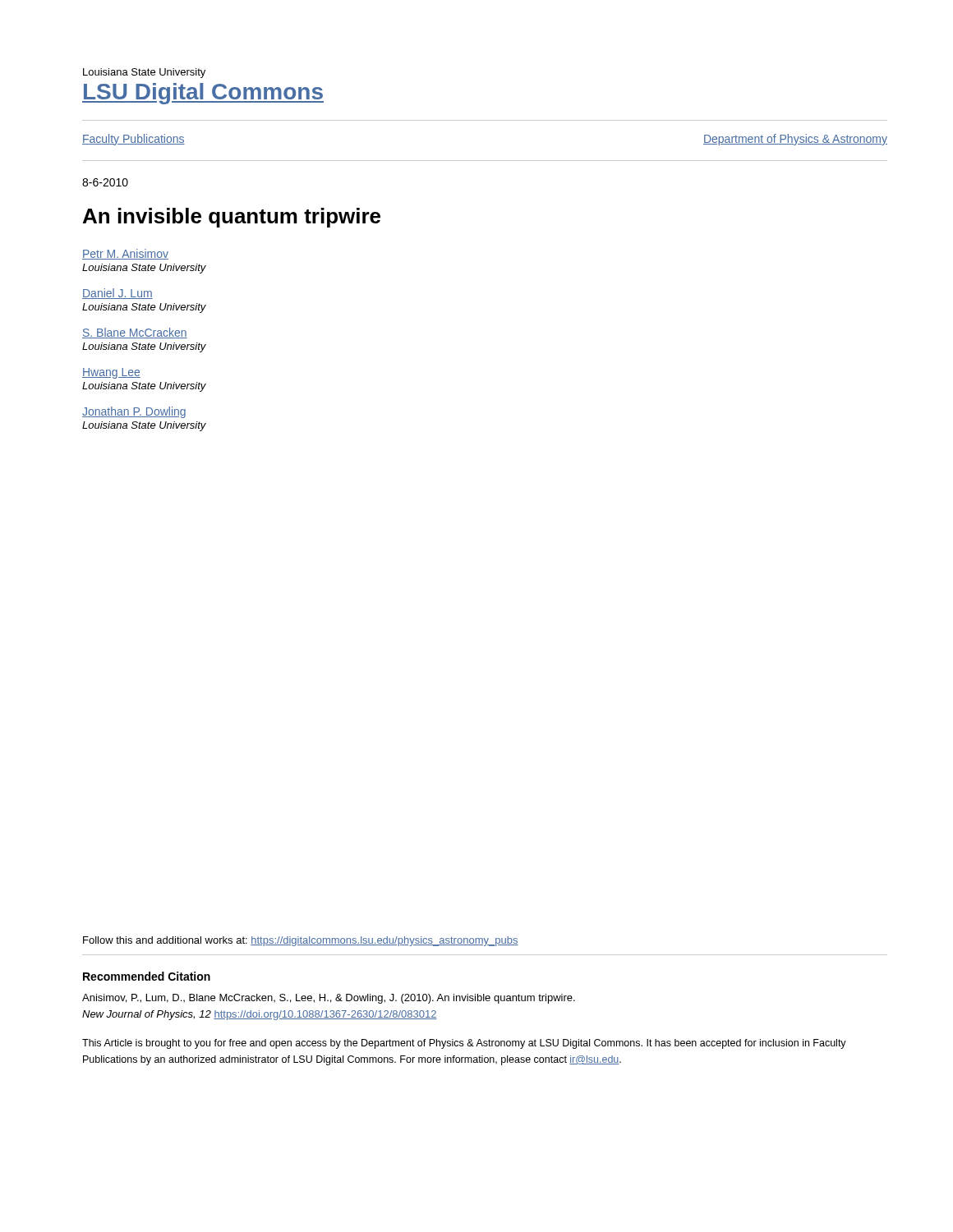Viewport: 953px width, 1232px height.
Task: Click on the text starting "LSU Digital Commons"
Action: pos(203,92)
